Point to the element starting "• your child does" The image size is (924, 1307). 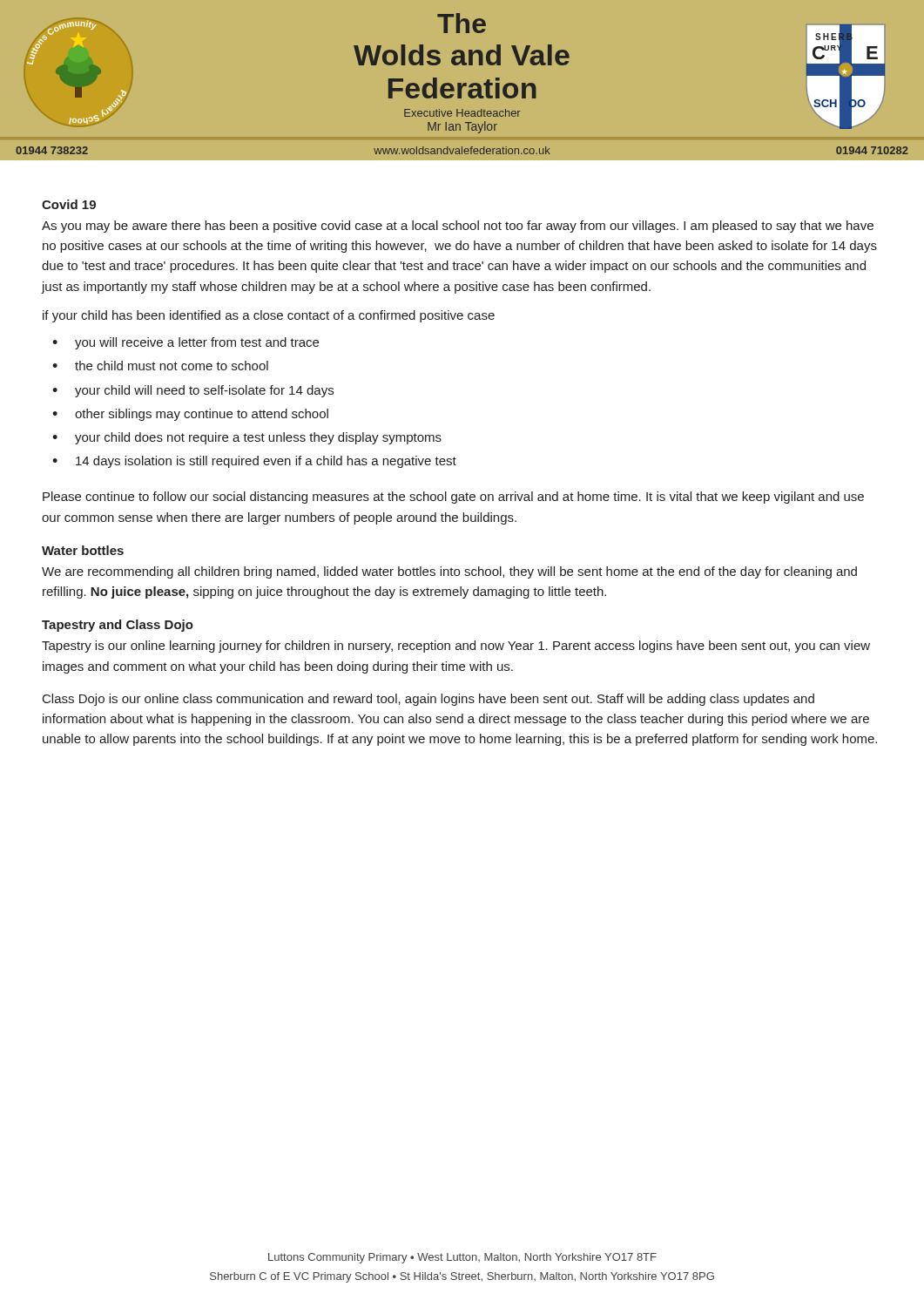click(x=247, y=438)
